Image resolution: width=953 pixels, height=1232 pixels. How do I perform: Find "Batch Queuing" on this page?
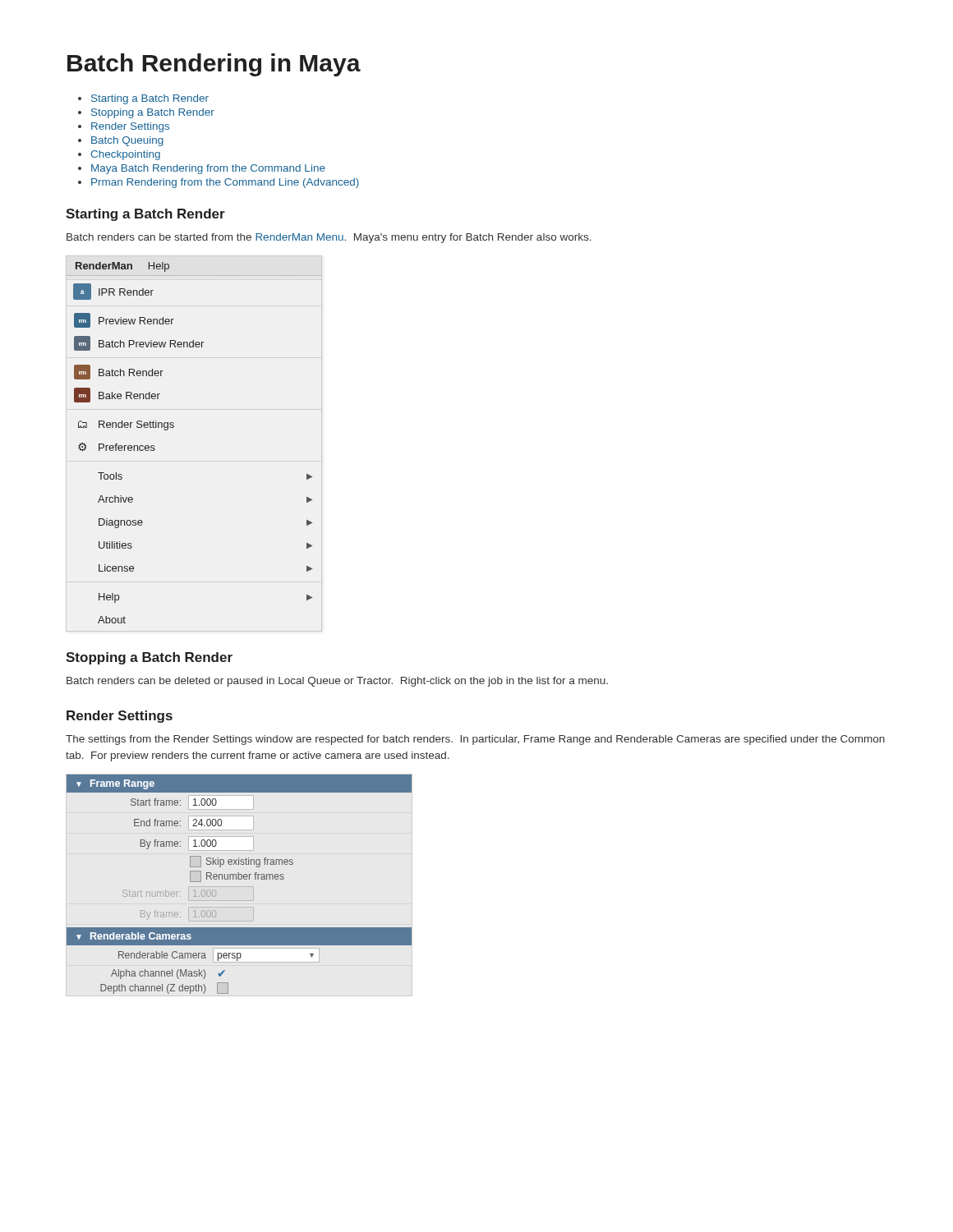click(127, 140)
